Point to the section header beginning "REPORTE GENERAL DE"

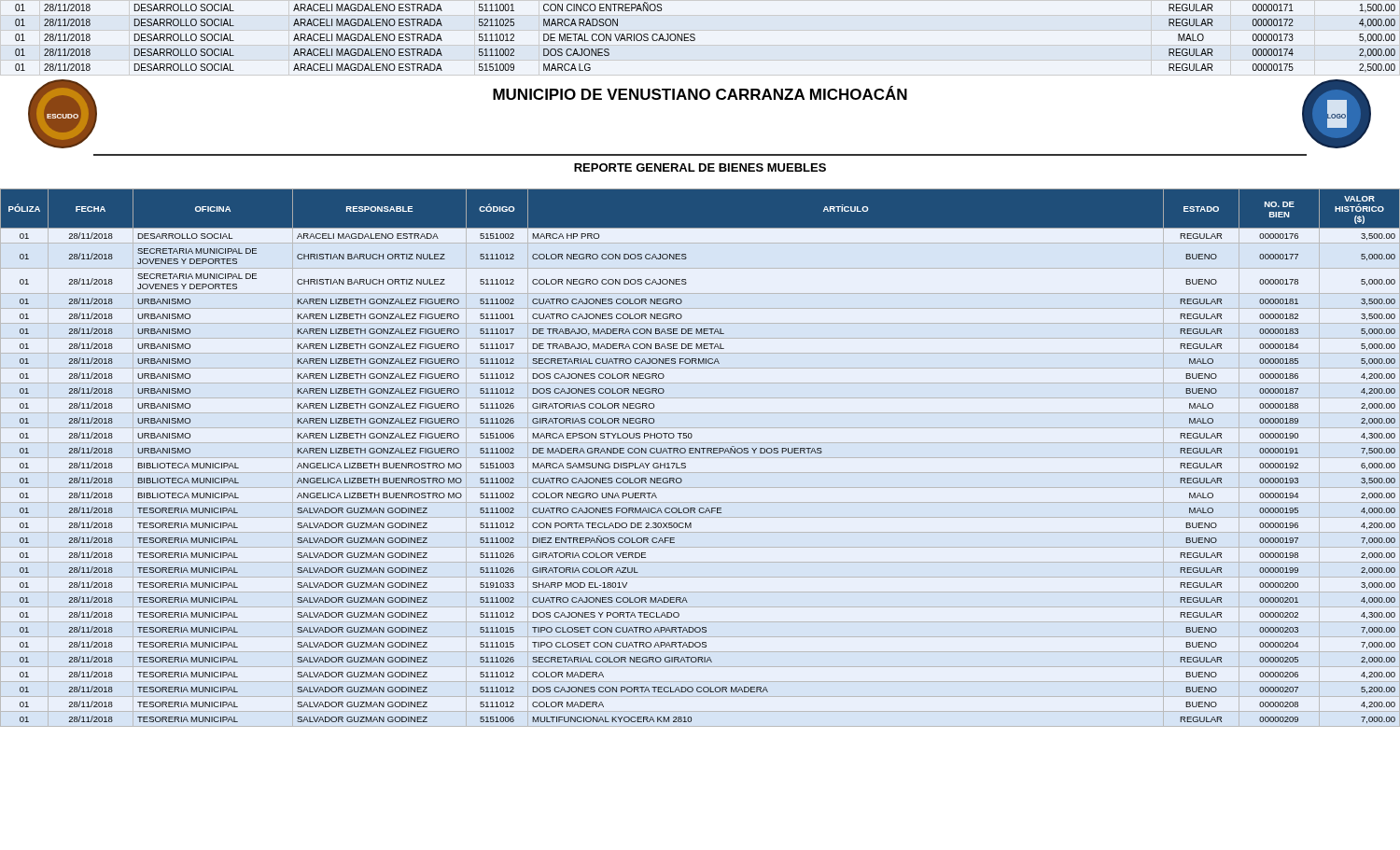700,167
